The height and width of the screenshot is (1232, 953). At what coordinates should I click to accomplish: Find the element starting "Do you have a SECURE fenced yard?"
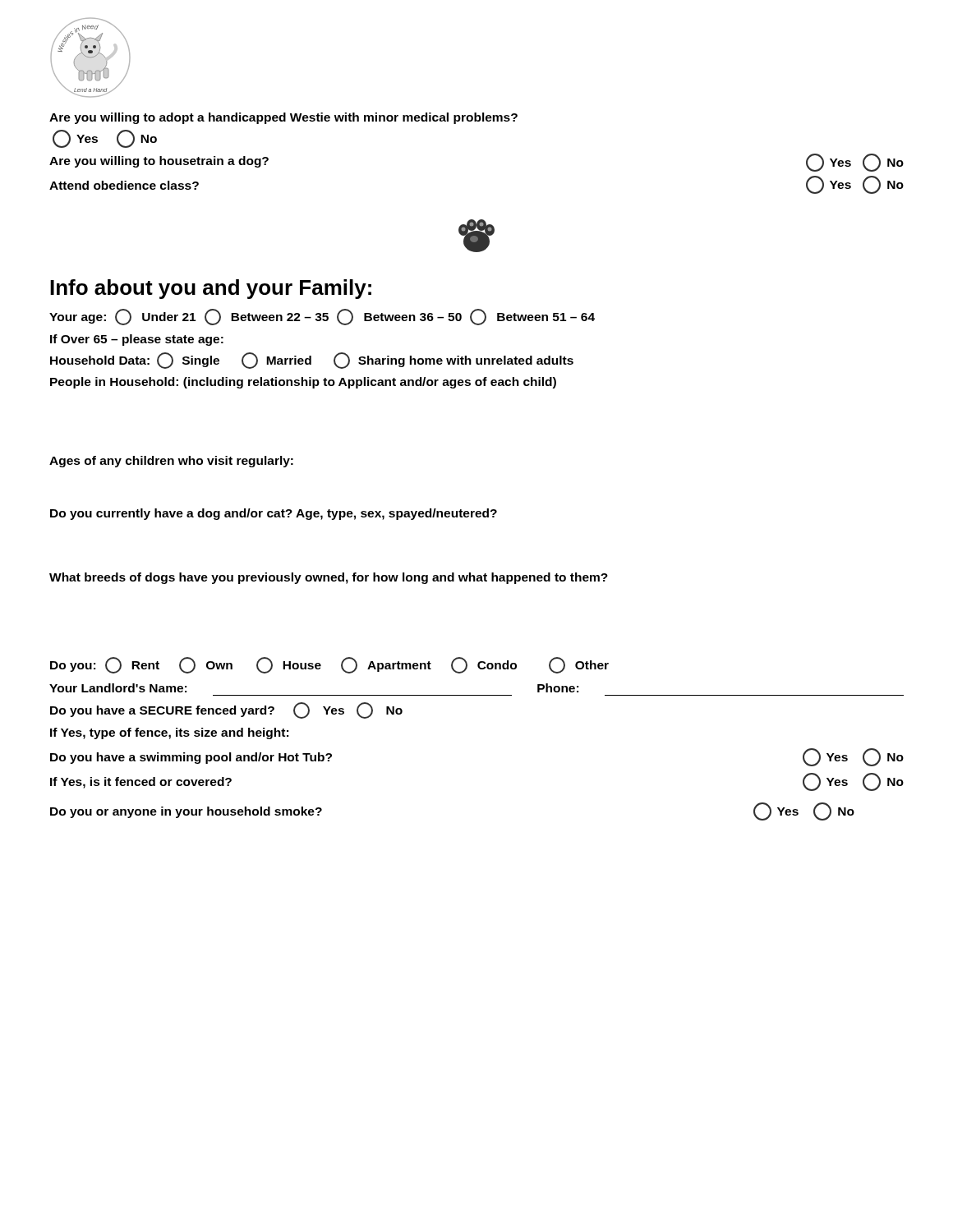pos(226,710)
